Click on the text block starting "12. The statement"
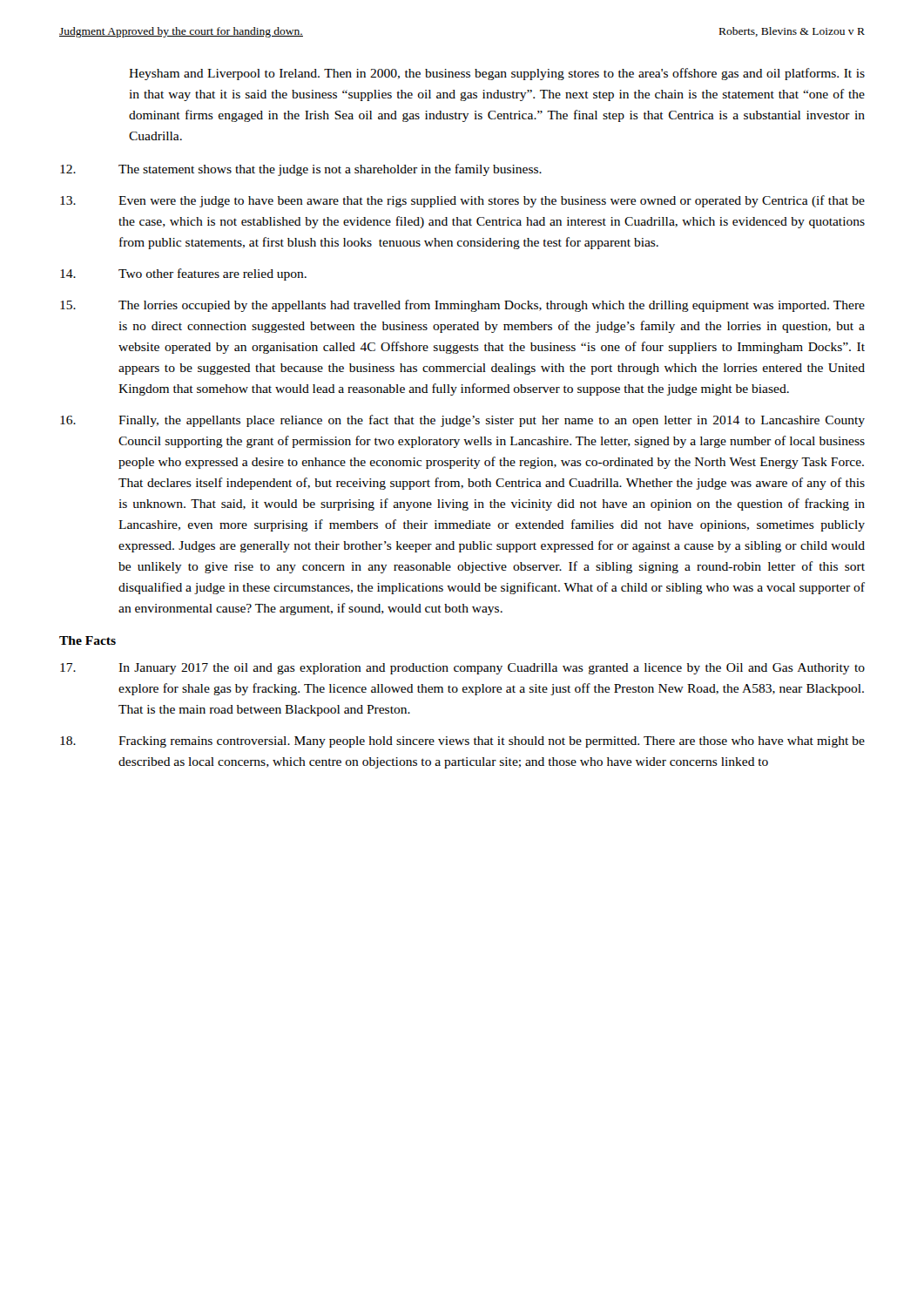The width and height of the screenshot is (924, 1307). click(462, 169)
